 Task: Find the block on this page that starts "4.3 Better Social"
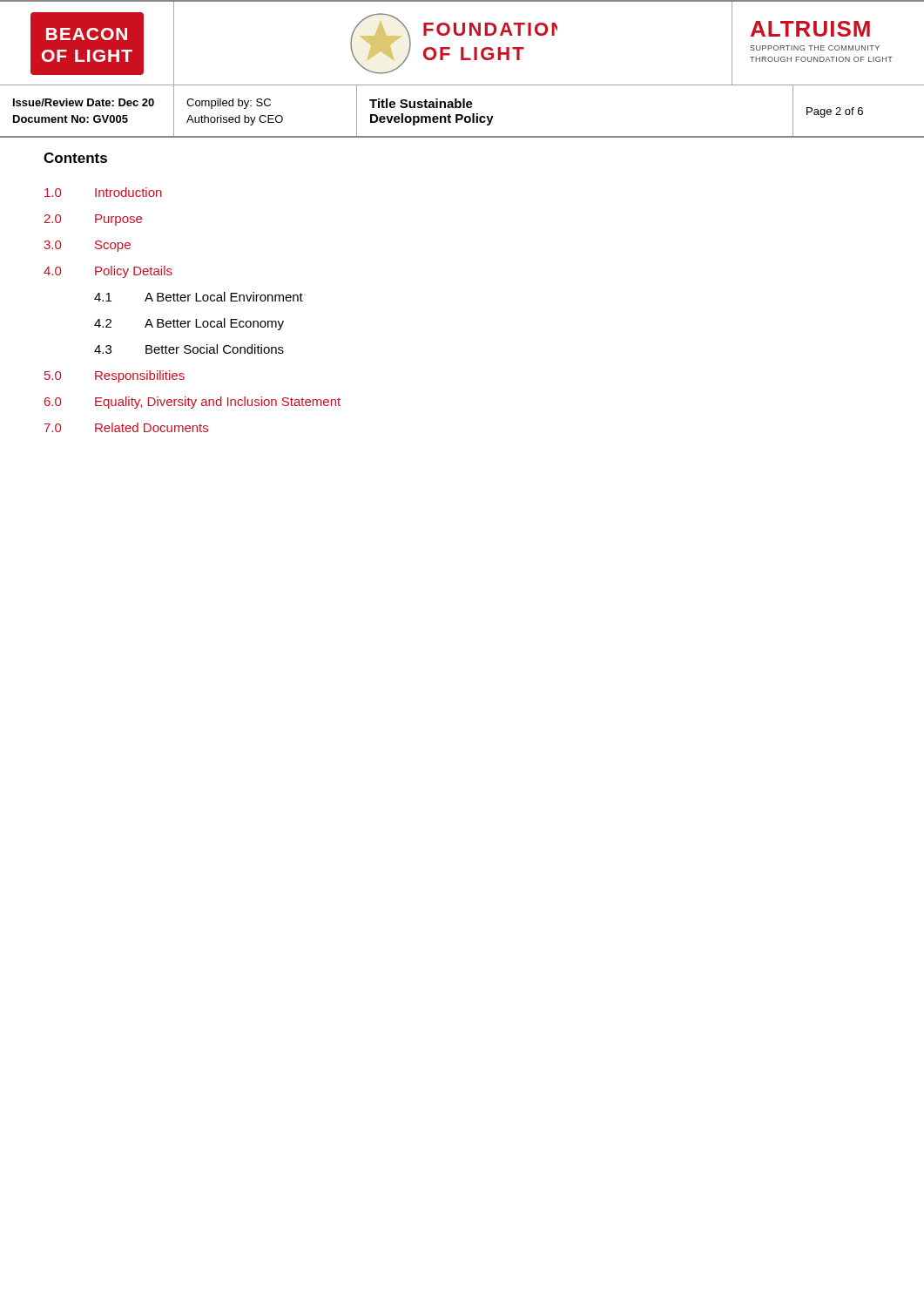tap(189, 349)
